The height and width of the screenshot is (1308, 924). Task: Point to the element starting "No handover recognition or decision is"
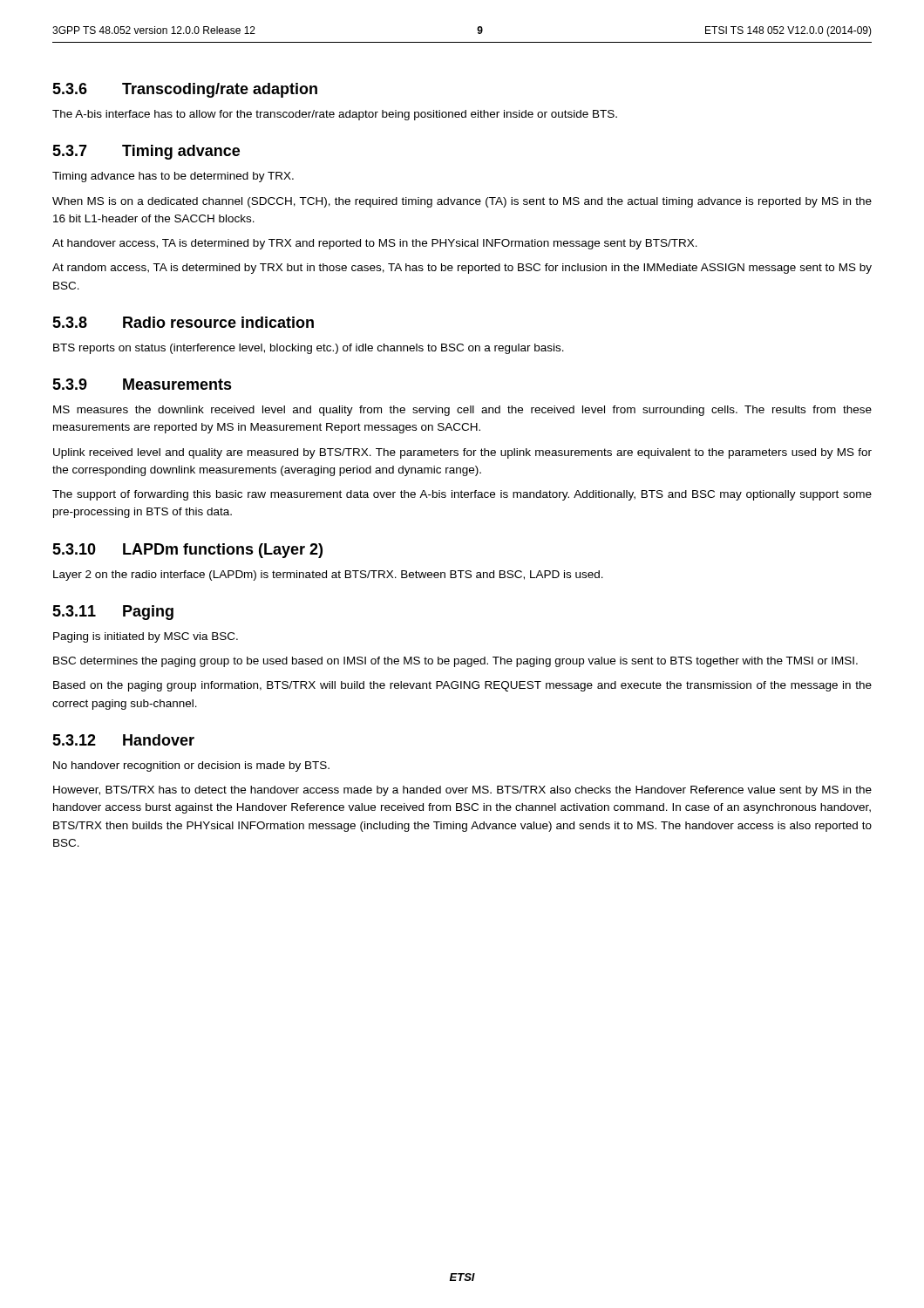click(191, 765)
